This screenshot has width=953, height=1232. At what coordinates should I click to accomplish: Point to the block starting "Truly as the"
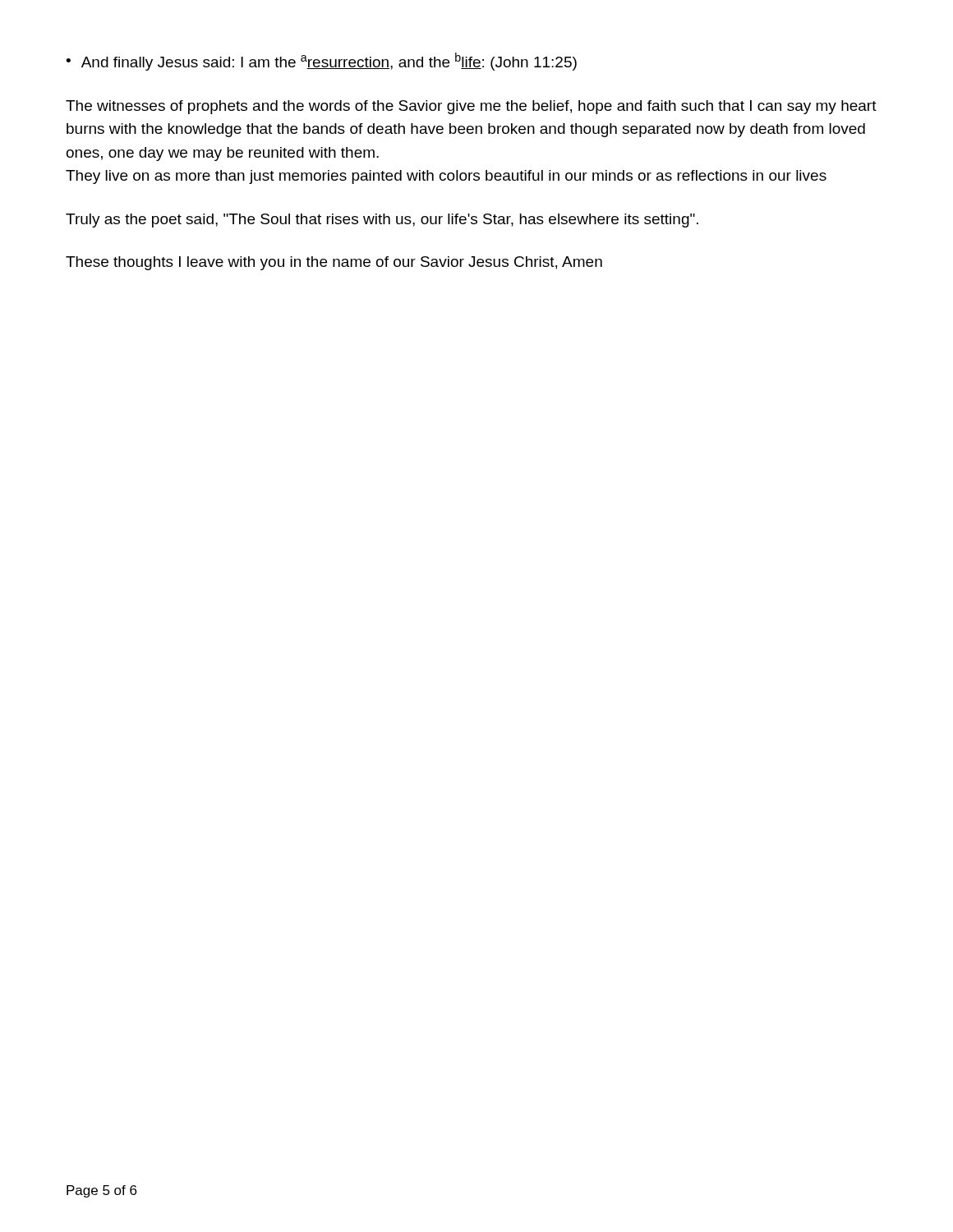click(383, 219)
